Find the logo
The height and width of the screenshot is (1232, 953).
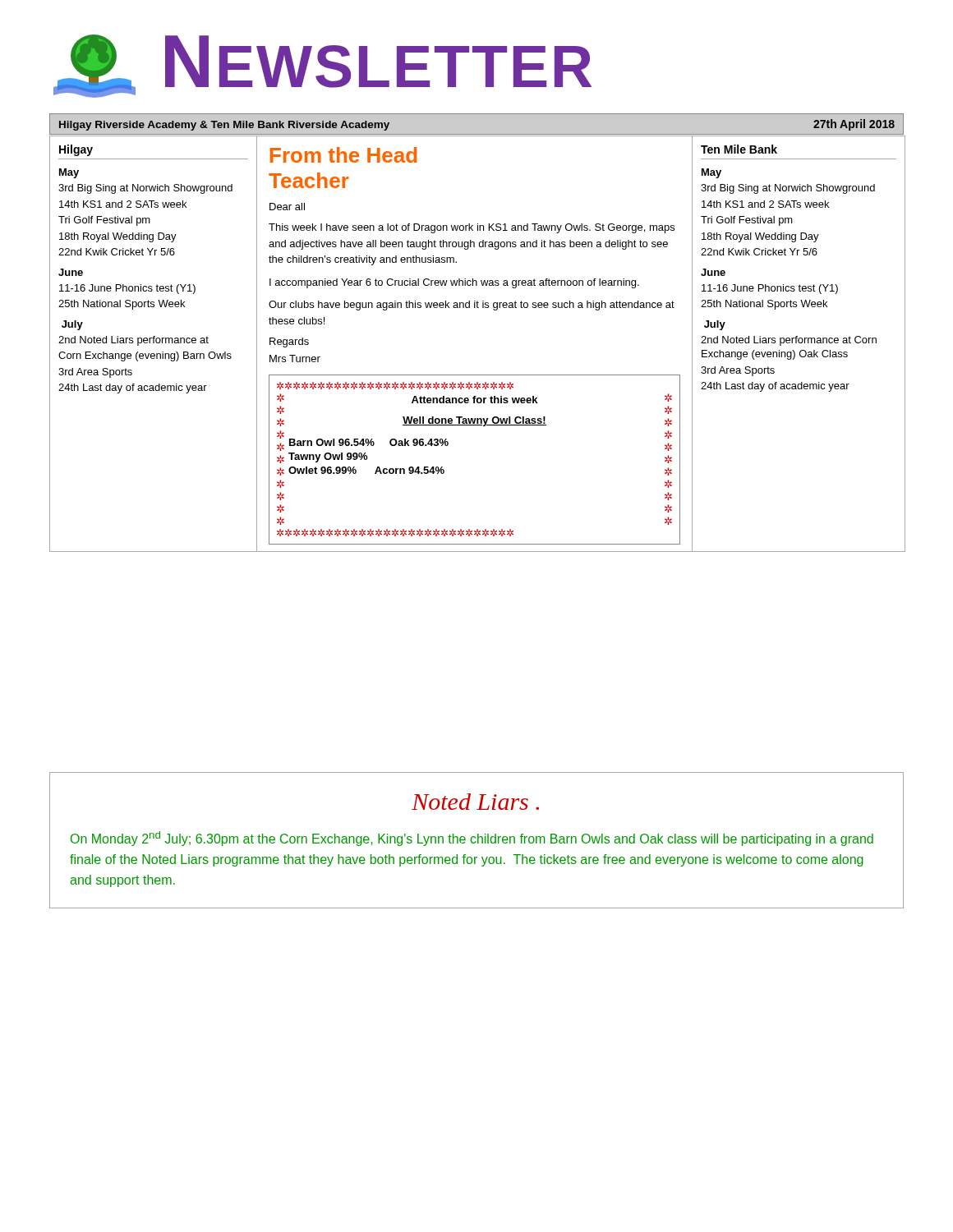pyautogui.click(x=476, y=62)
